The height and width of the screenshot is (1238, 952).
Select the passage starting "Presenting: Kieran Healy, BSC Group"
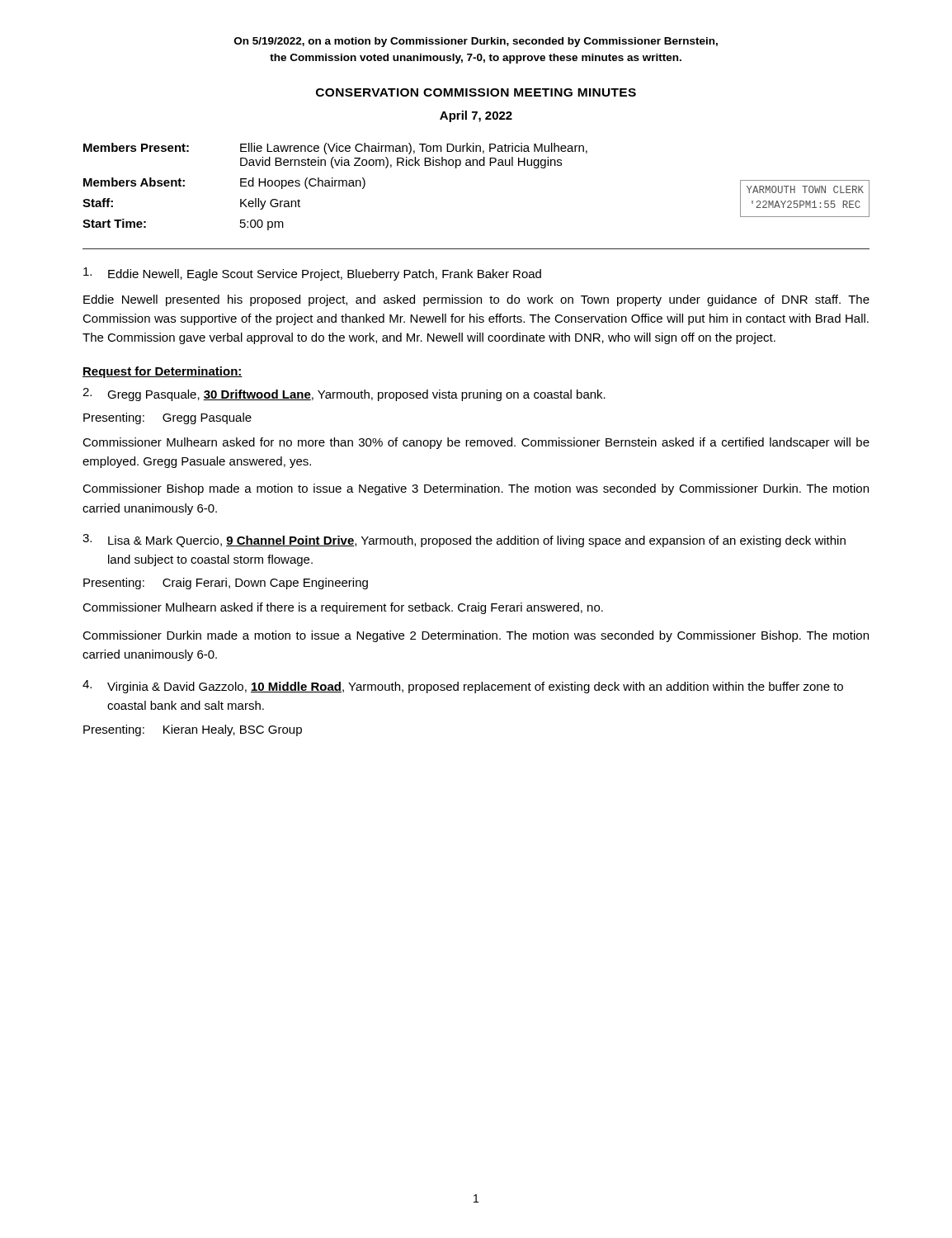[x=192, y=729]
